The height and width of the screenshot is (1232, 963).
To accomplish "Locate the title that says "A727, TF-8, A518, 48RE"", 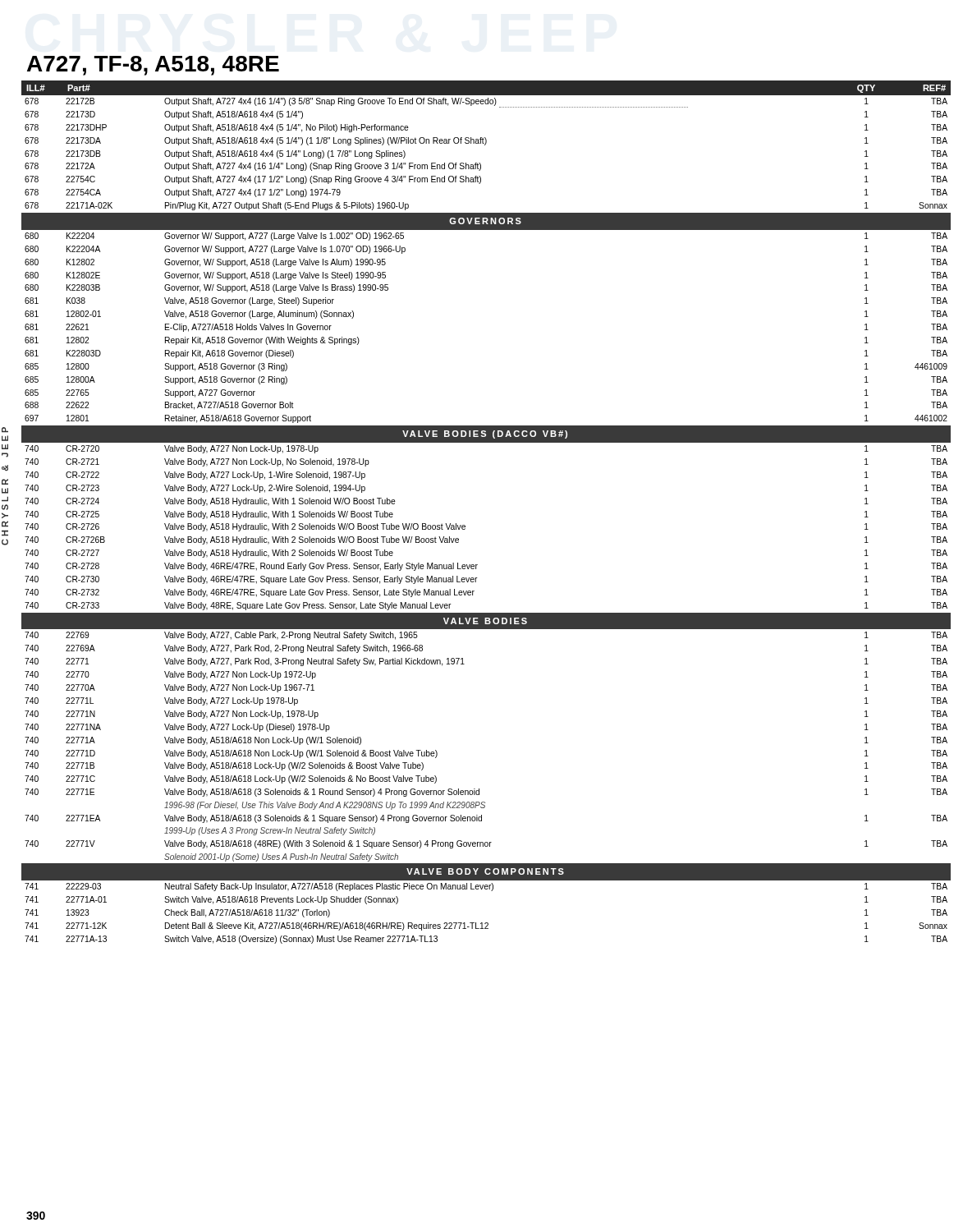I will click(153, 64).
